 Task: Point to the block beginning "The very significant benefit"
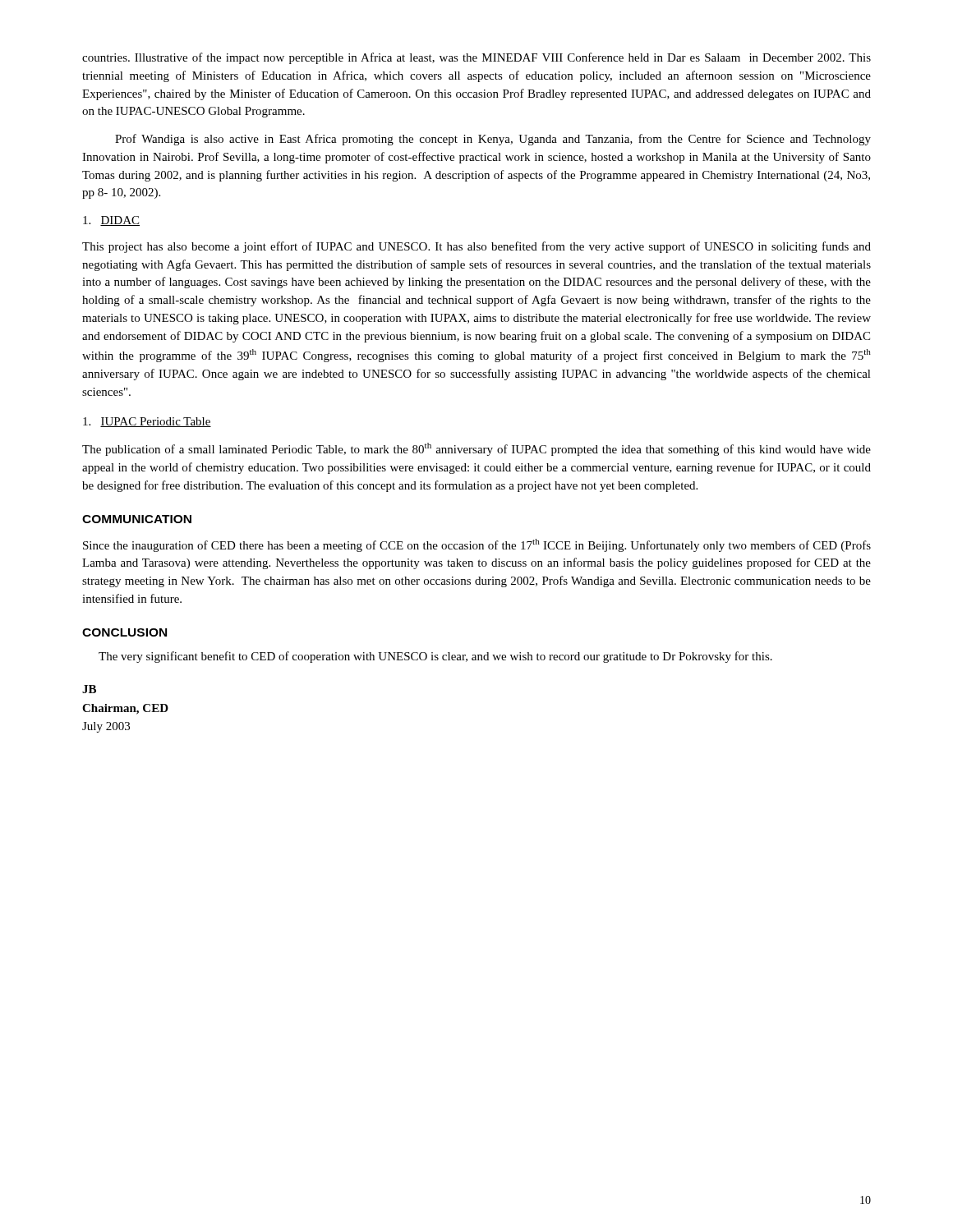click(x=436, y=656)
